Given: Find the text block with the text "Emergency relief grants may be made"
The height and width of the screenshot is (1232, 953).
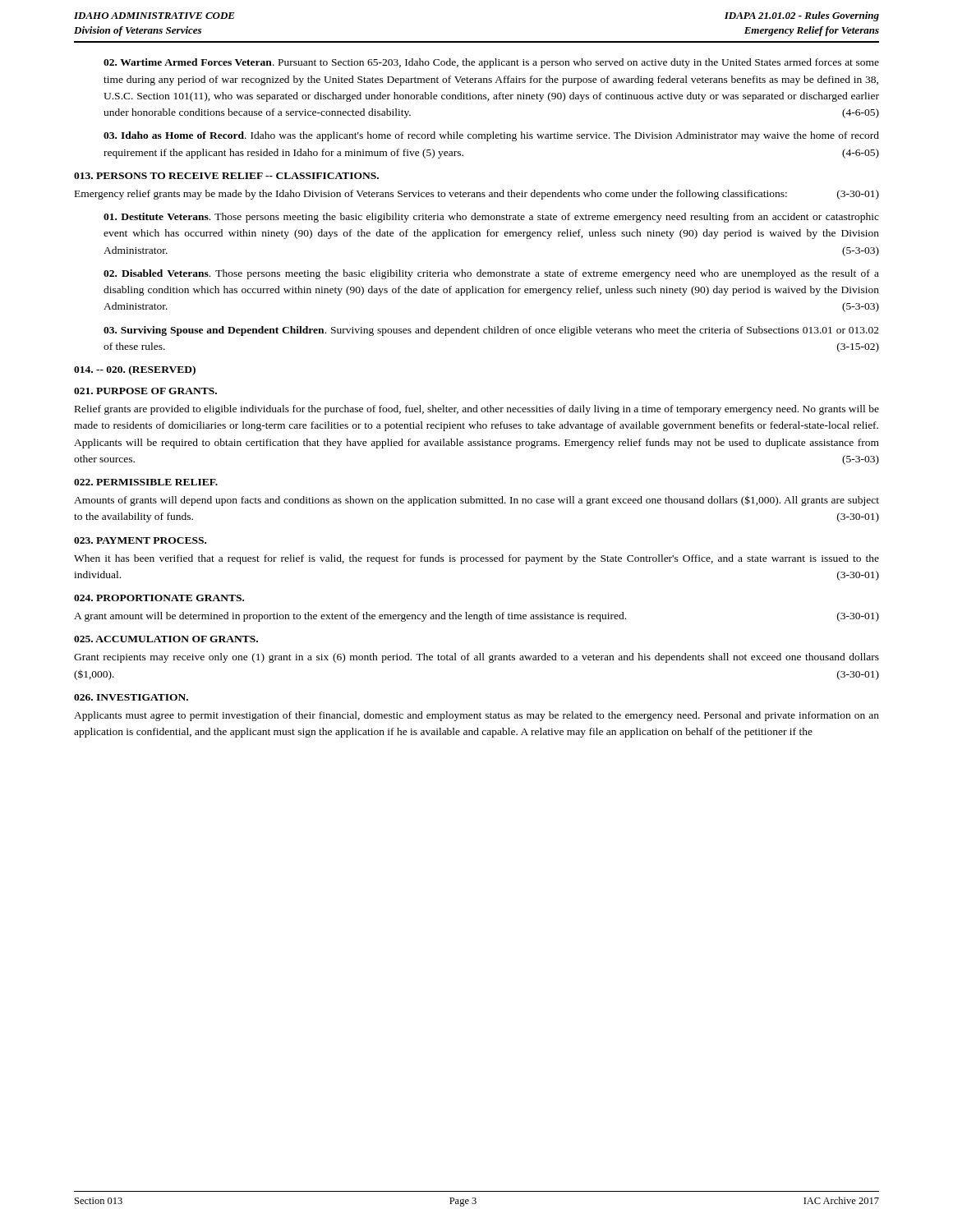Looking at the screenshot, I should click(x=476, y=194).
